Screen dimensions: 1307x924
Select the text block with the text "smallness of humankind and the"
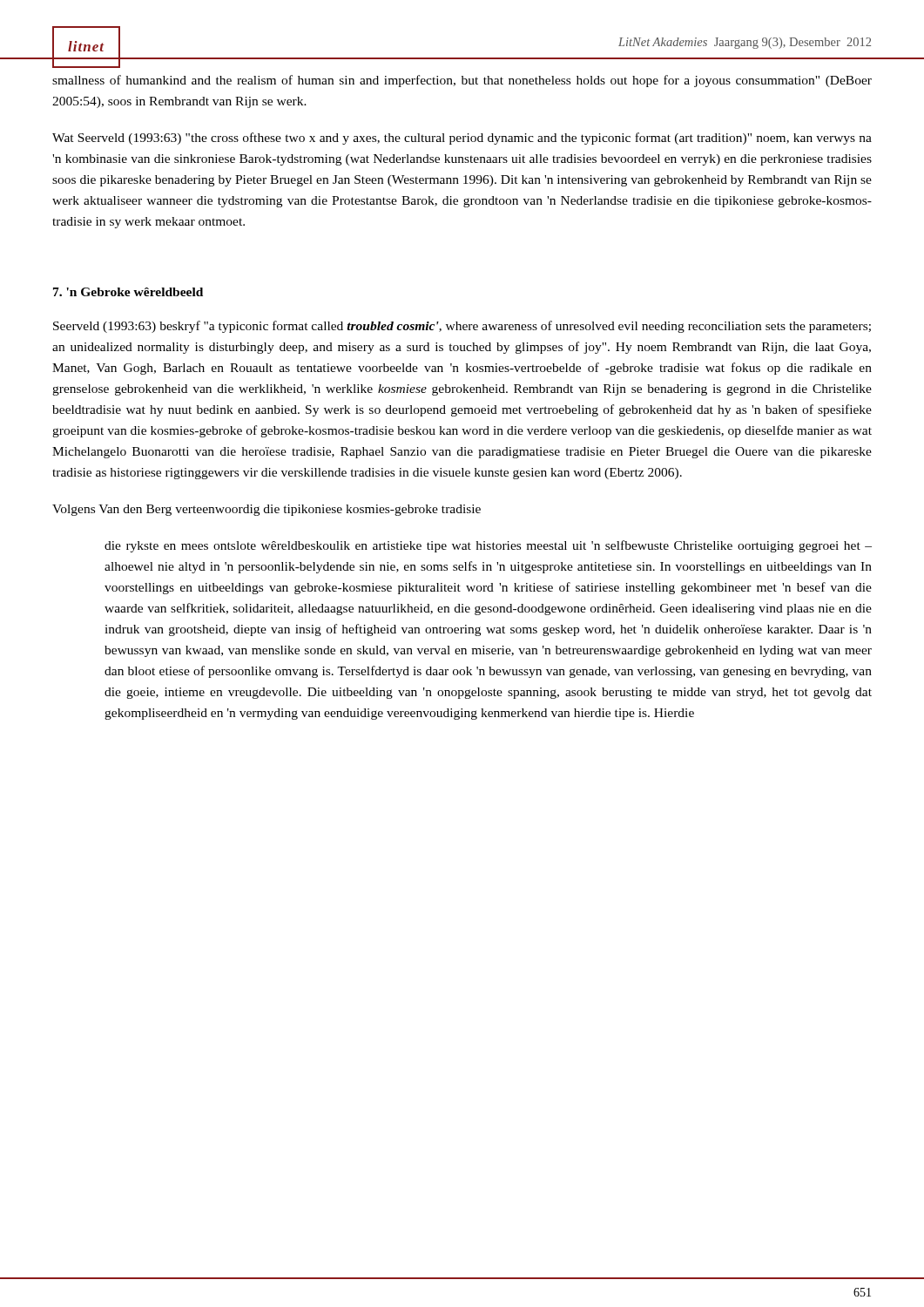[462, 90]
